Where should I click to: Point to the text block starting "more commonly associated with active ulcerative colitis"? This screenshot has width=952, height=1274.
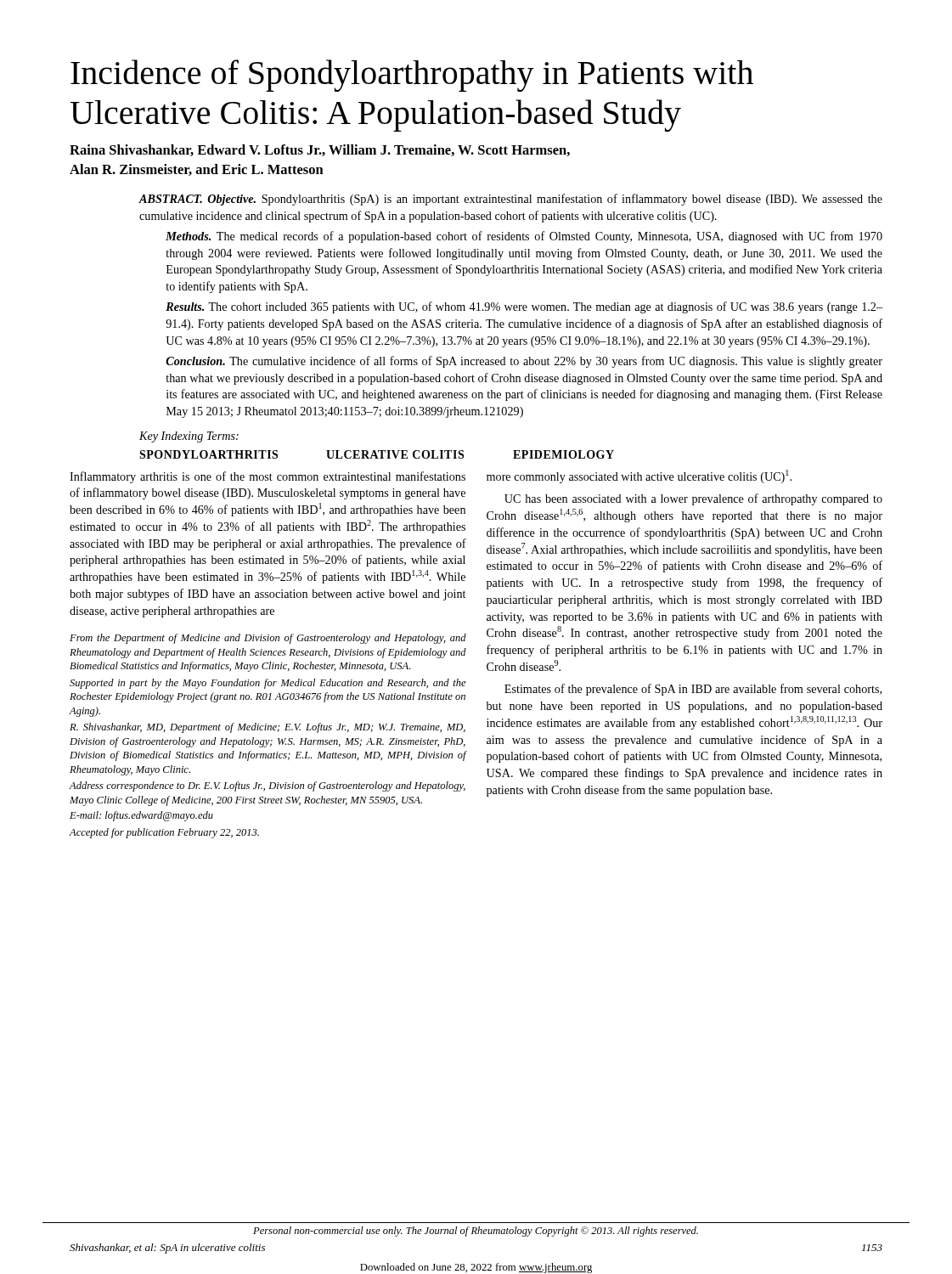(x=684, y=634)
